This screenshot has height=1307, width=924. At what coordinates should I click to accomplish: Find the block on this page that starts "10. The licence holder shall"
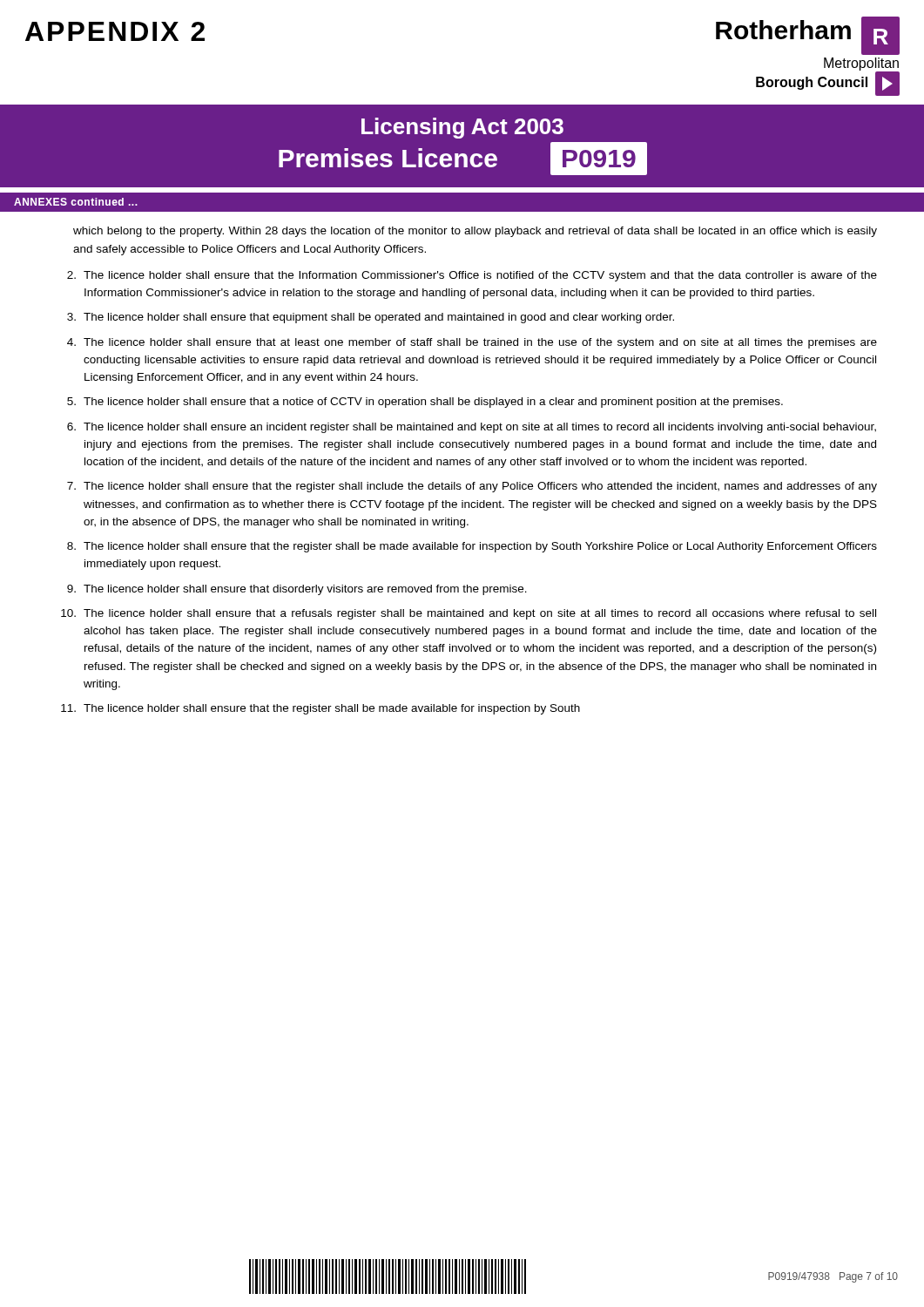click(x=462, y=649)
